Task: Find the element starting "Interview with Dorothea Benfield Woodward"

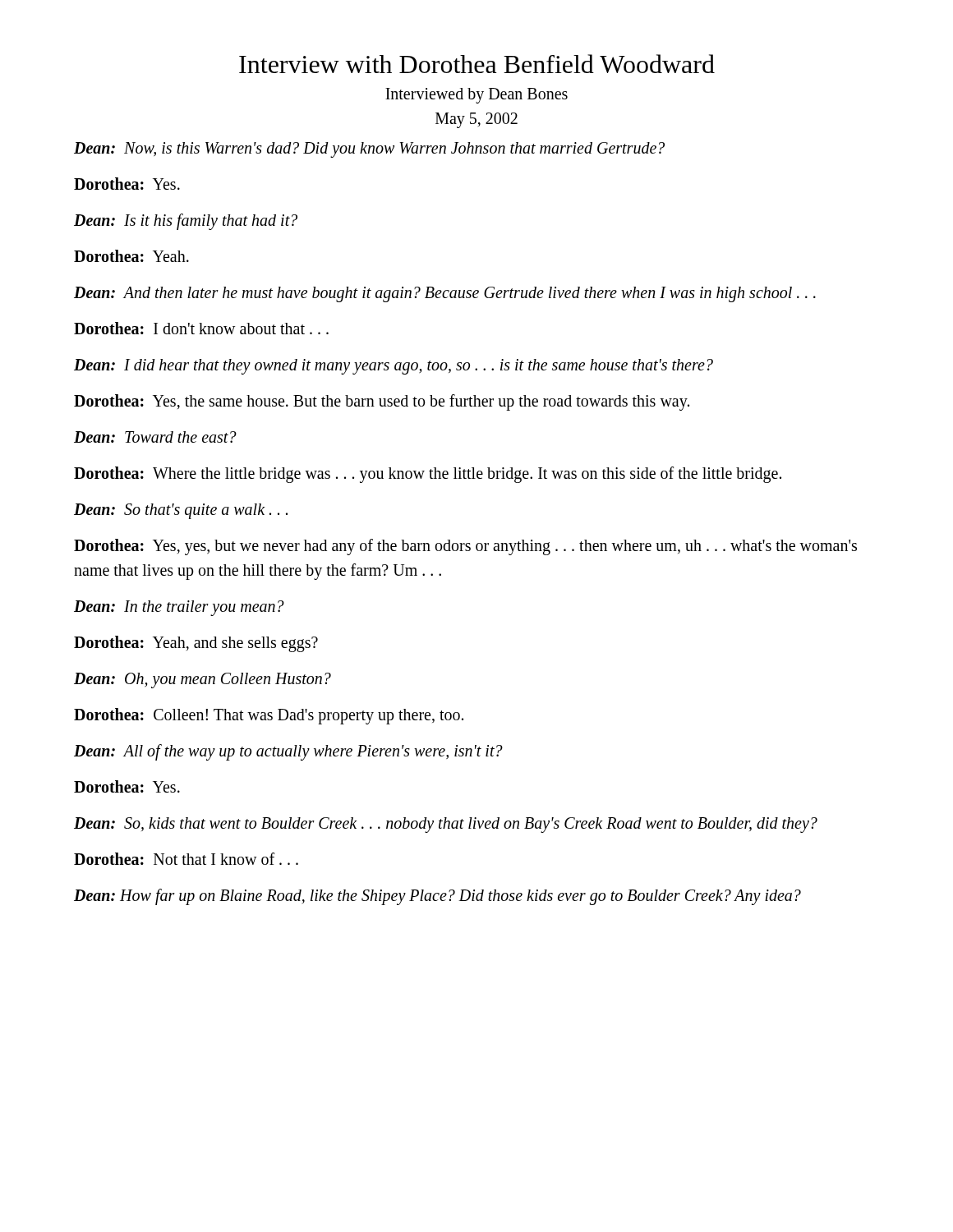Action: coord(476,64)
